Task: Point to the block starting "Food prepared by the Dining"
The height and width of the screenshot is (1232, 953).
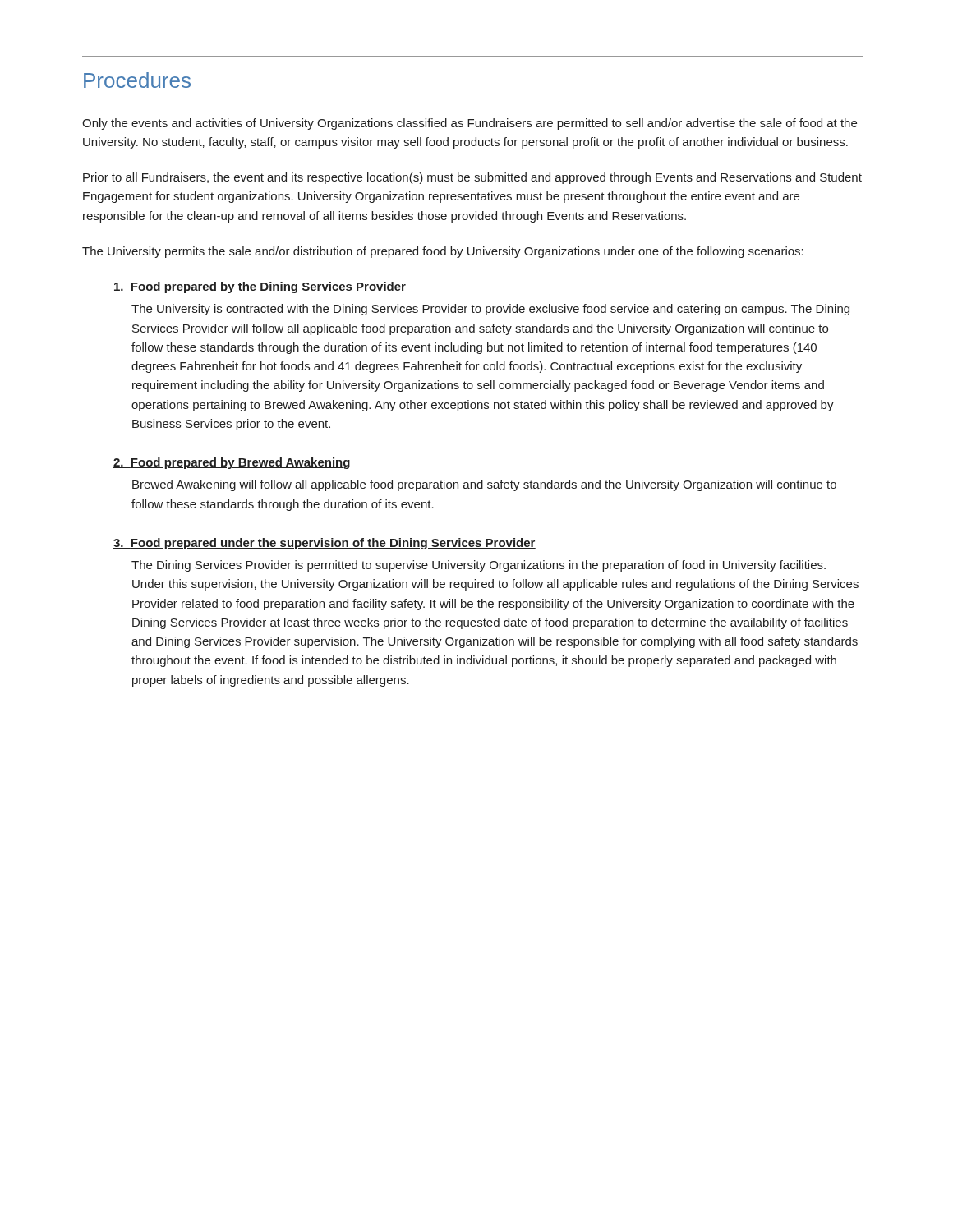Action: click(488, 355)
